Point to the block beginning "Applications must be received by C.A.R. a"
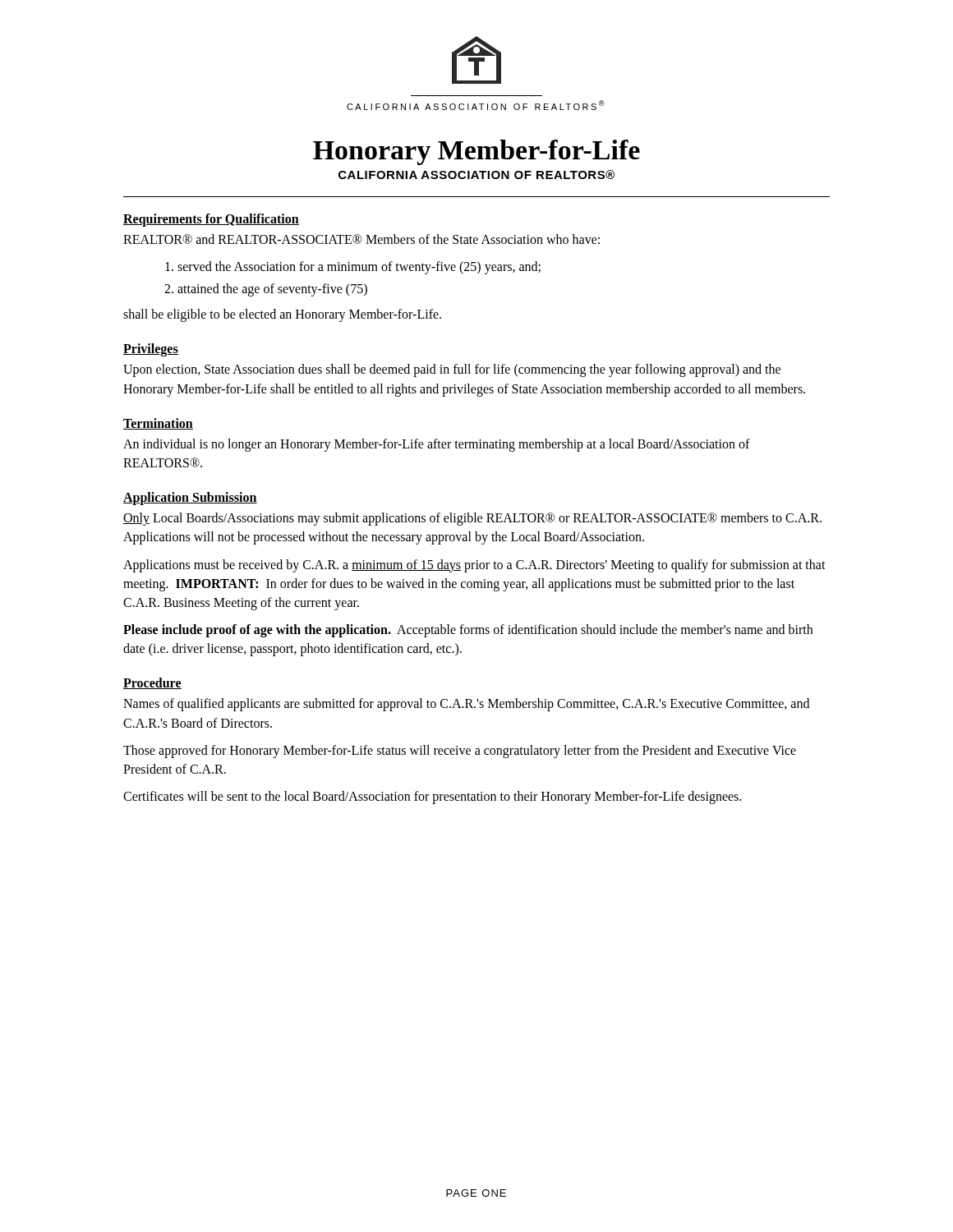953x1232 pixels. coord(474,583)
